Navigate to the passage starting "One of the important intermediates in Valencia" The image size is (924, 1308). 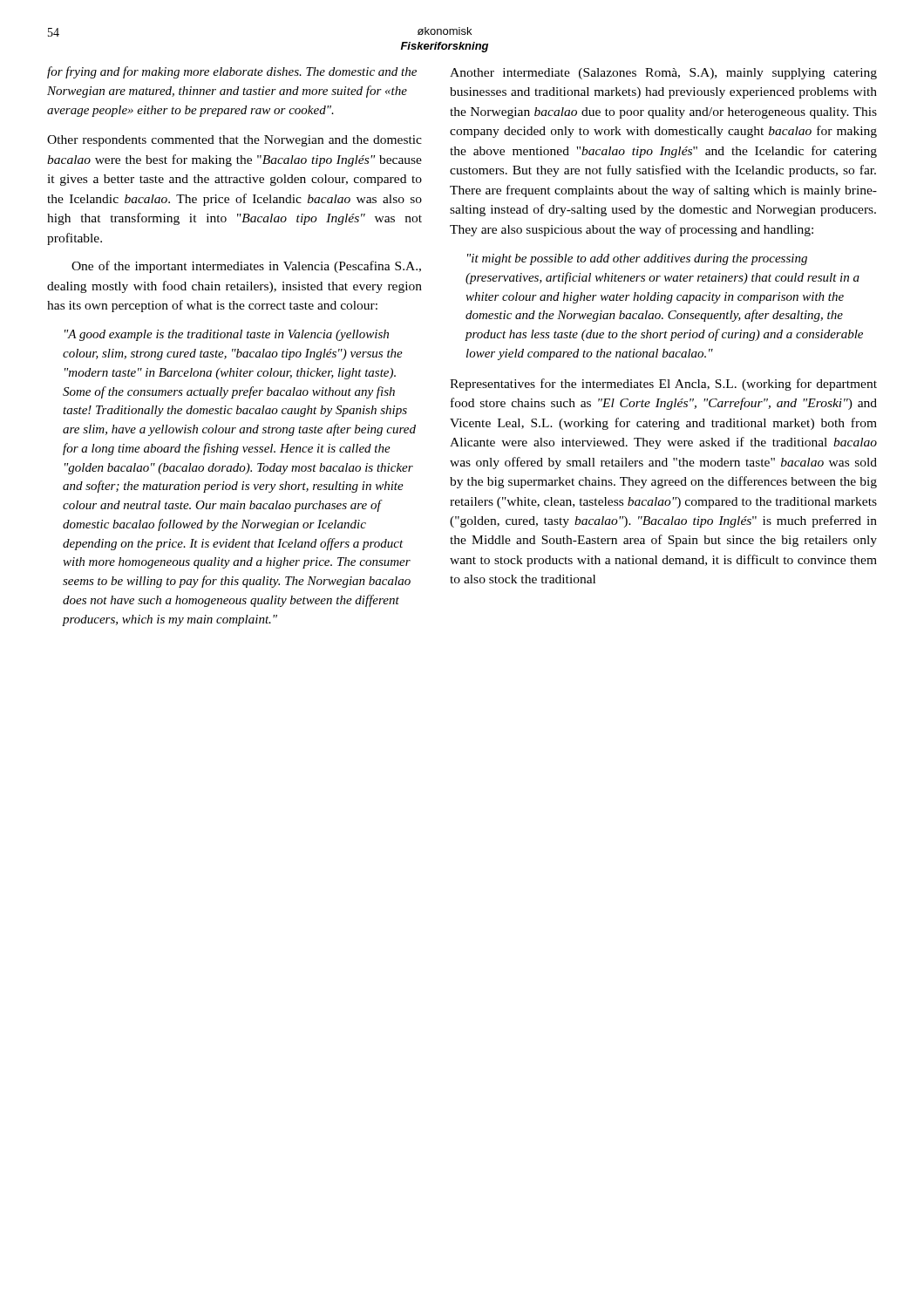pos(234,286)
